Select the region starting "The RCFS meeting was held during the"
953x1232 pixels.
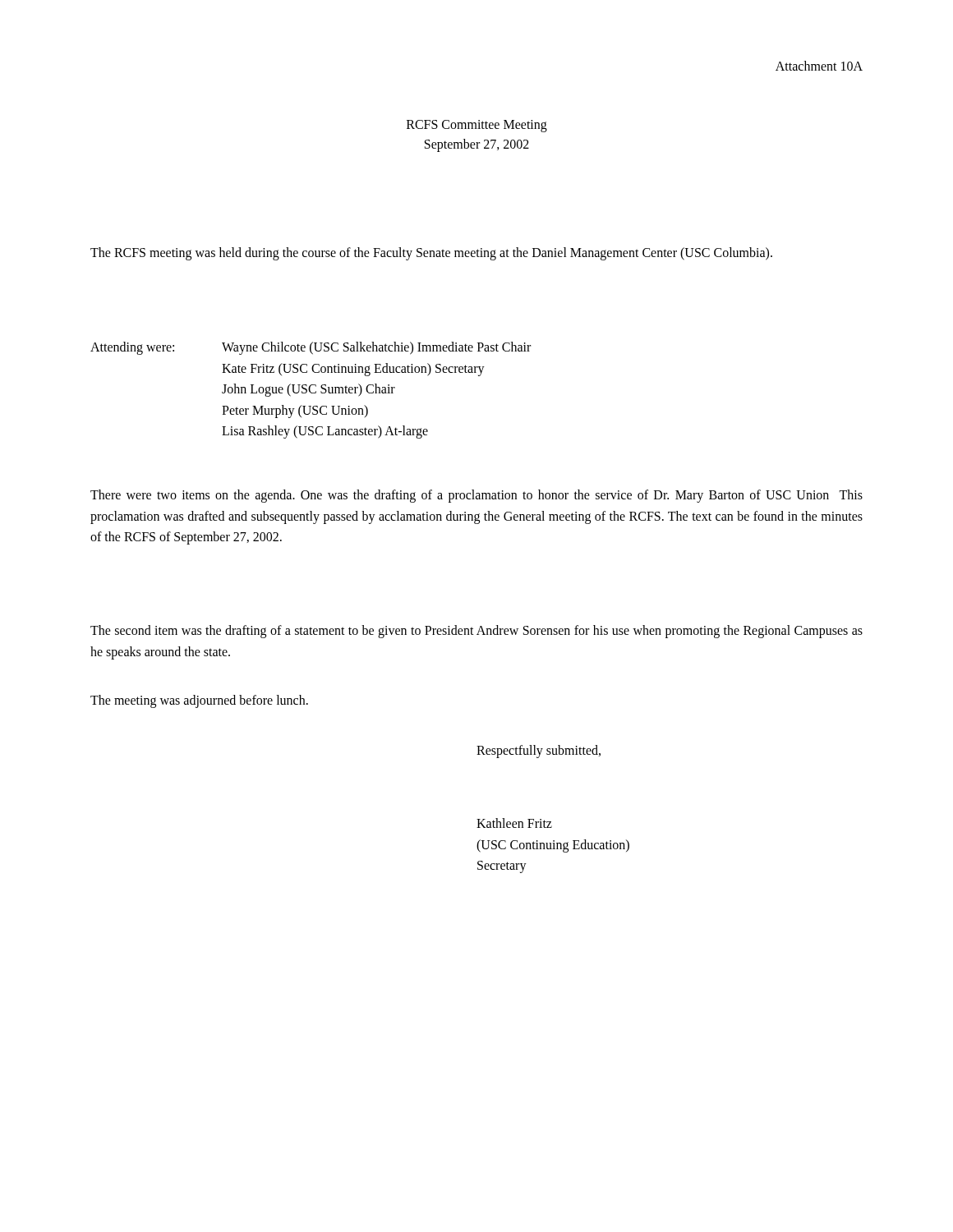pyautogui.click(x=432, y=253)
